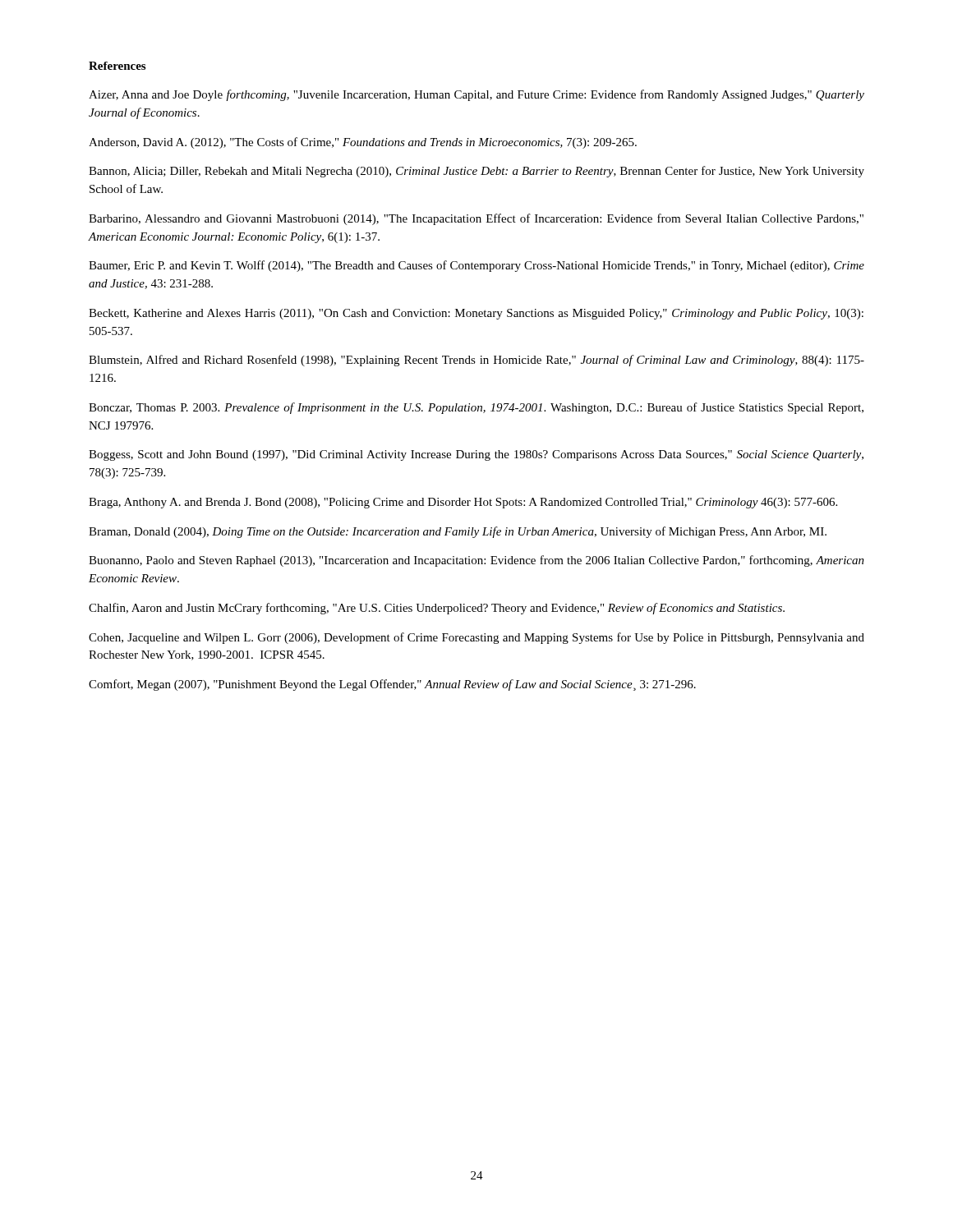
Task: Locate the list item with the text "Beckett, Katherine and Alexes Harris (2011), "On"
Action: coord(476,322)
